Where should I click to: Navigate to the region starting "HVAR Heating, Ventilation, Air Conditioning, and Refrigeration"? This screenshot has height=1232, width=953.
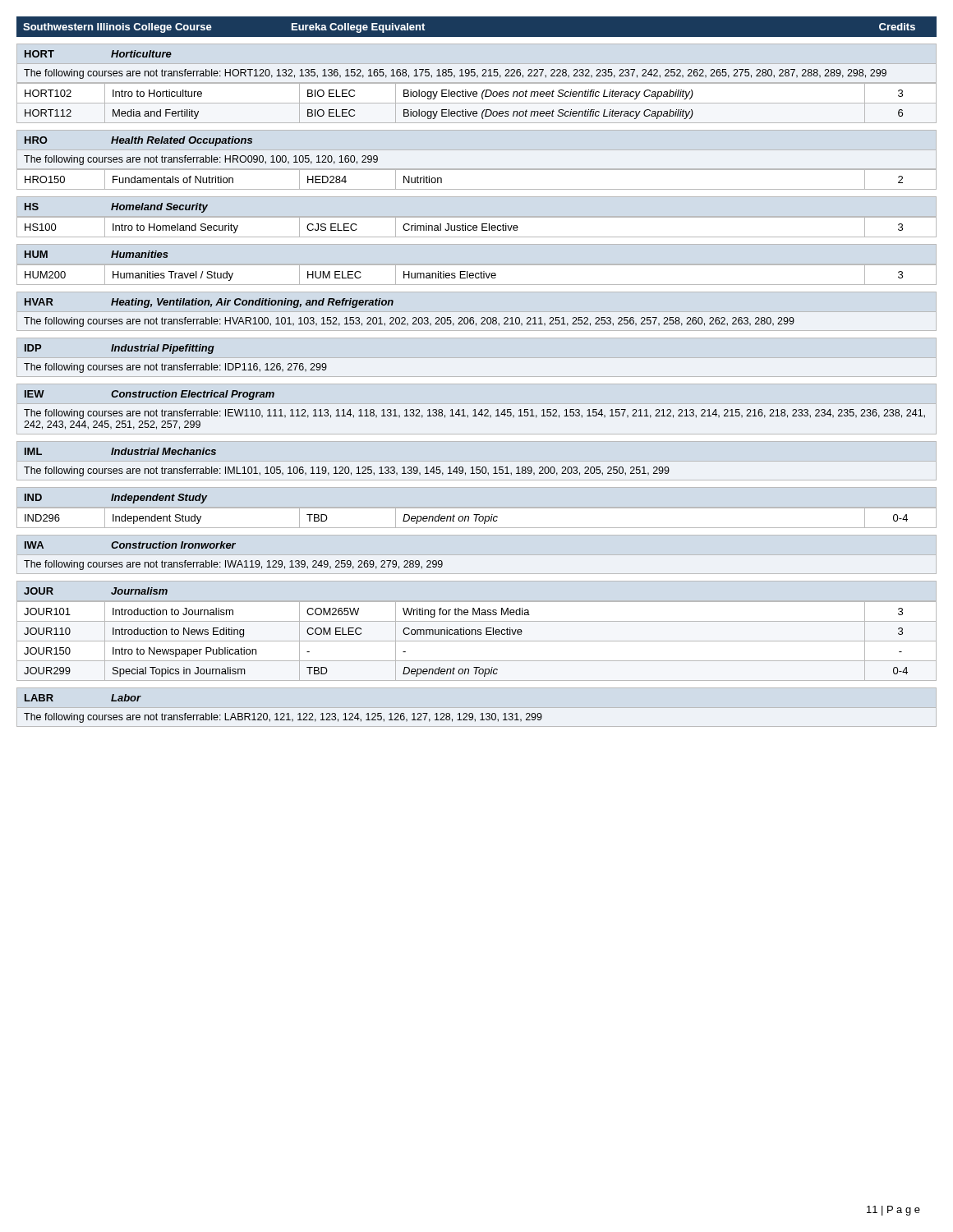coord(209,303)
